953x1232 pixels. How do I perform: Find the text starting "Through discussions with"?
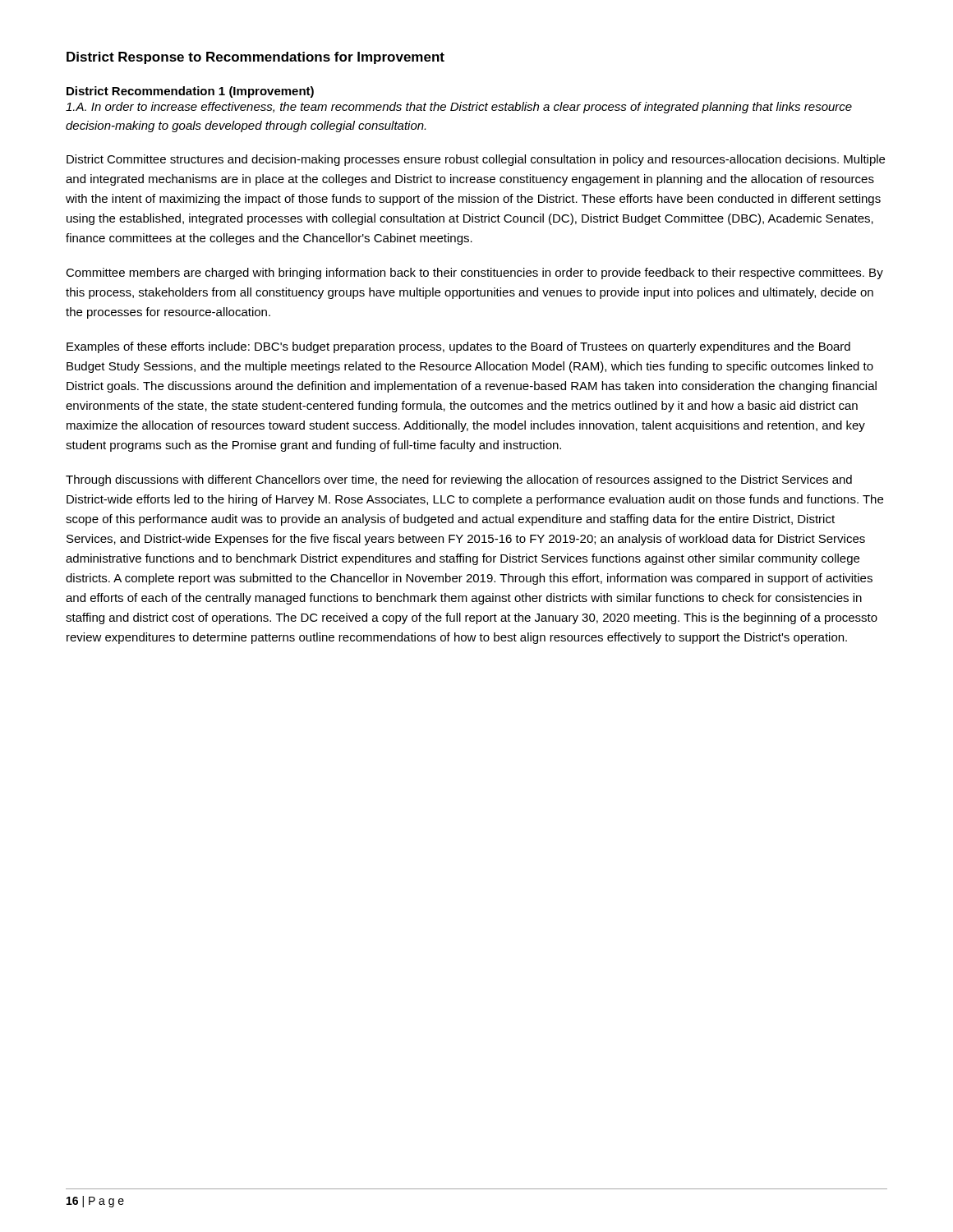475,558
